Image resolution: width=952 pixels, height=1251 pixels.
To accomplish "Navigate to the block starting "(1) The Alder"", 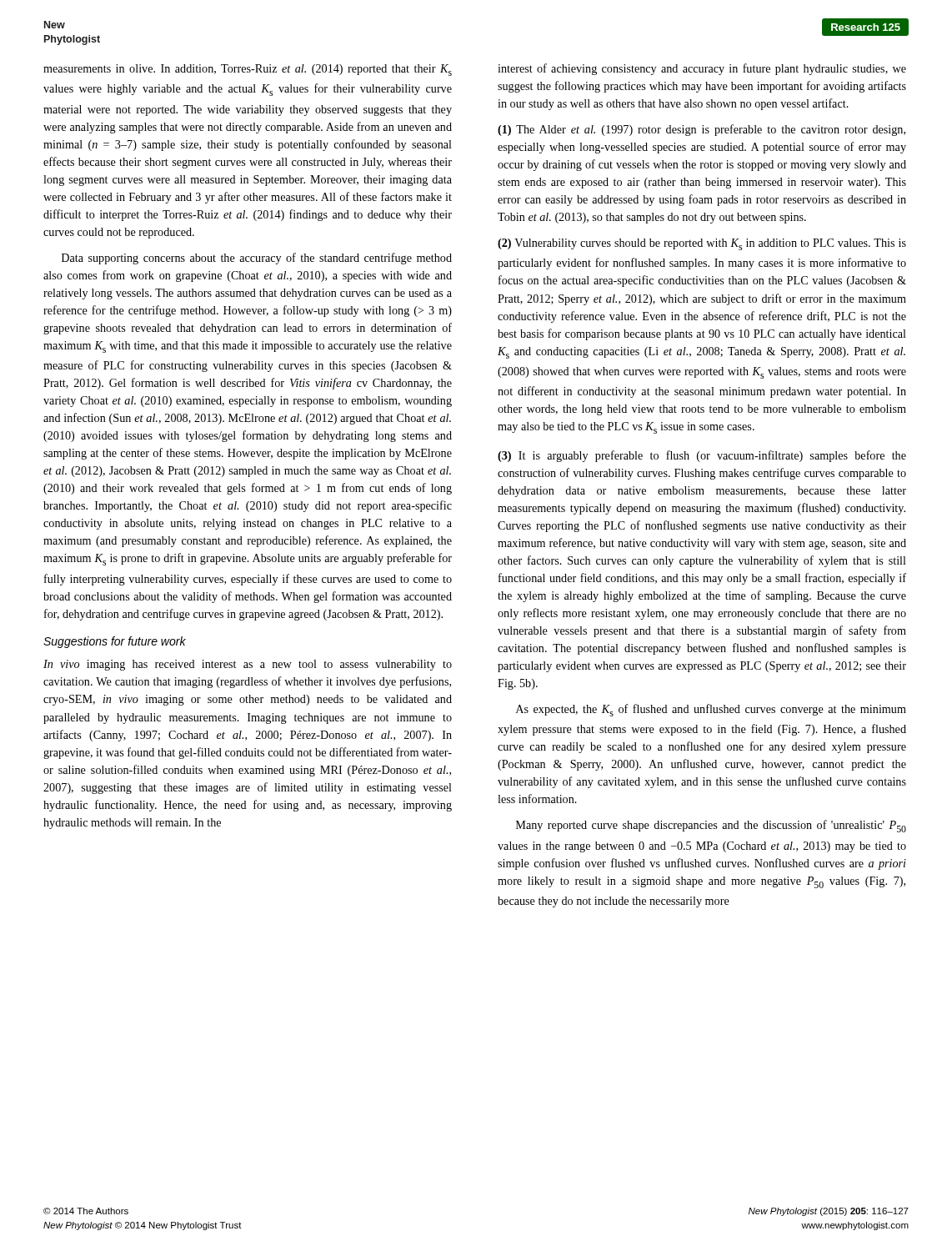I will click(x=702, y=174).
